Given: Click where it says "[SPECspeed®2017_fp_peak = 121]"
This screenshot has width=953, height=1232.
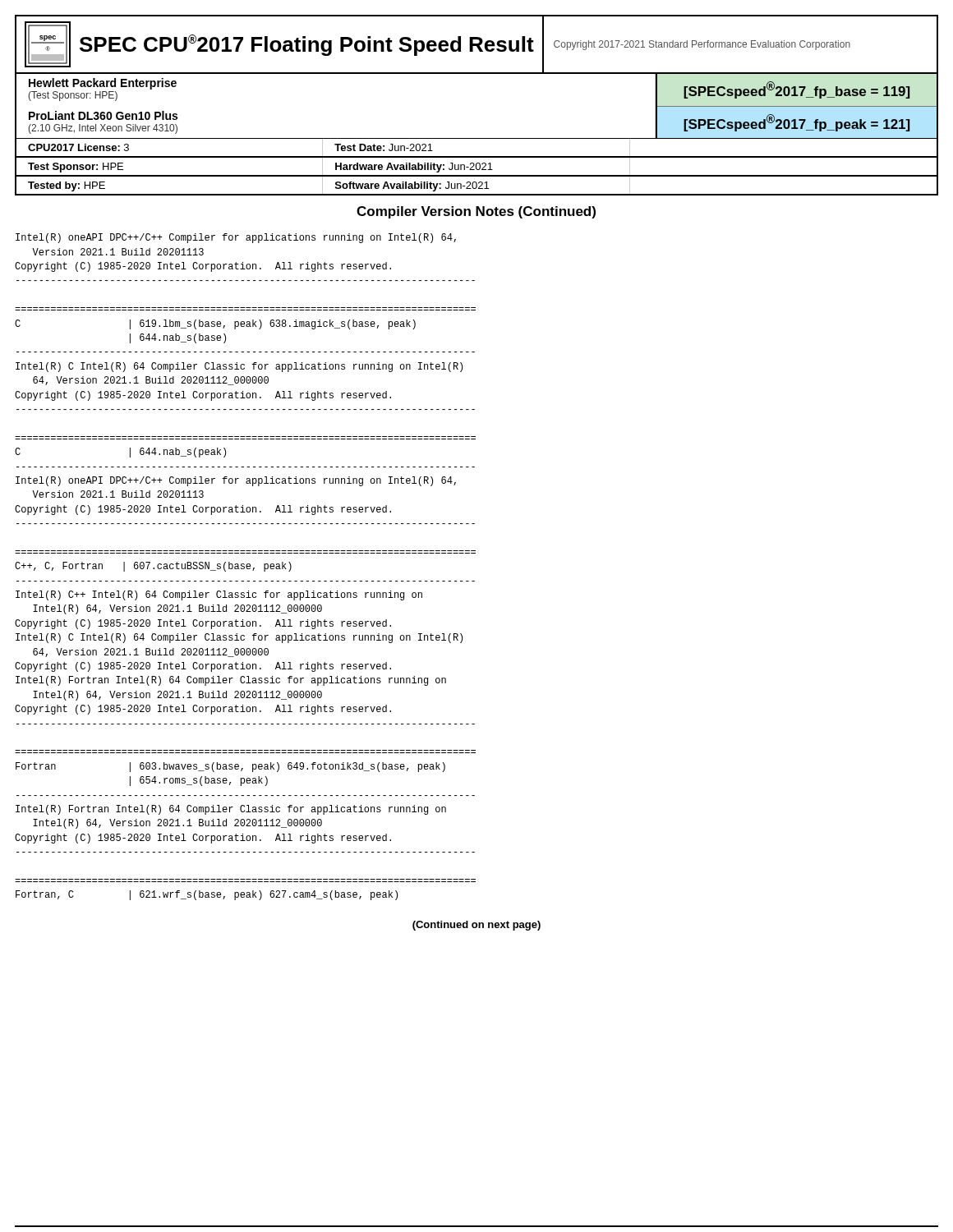Looking at the screenshot, I should click(x=797, y=122).
